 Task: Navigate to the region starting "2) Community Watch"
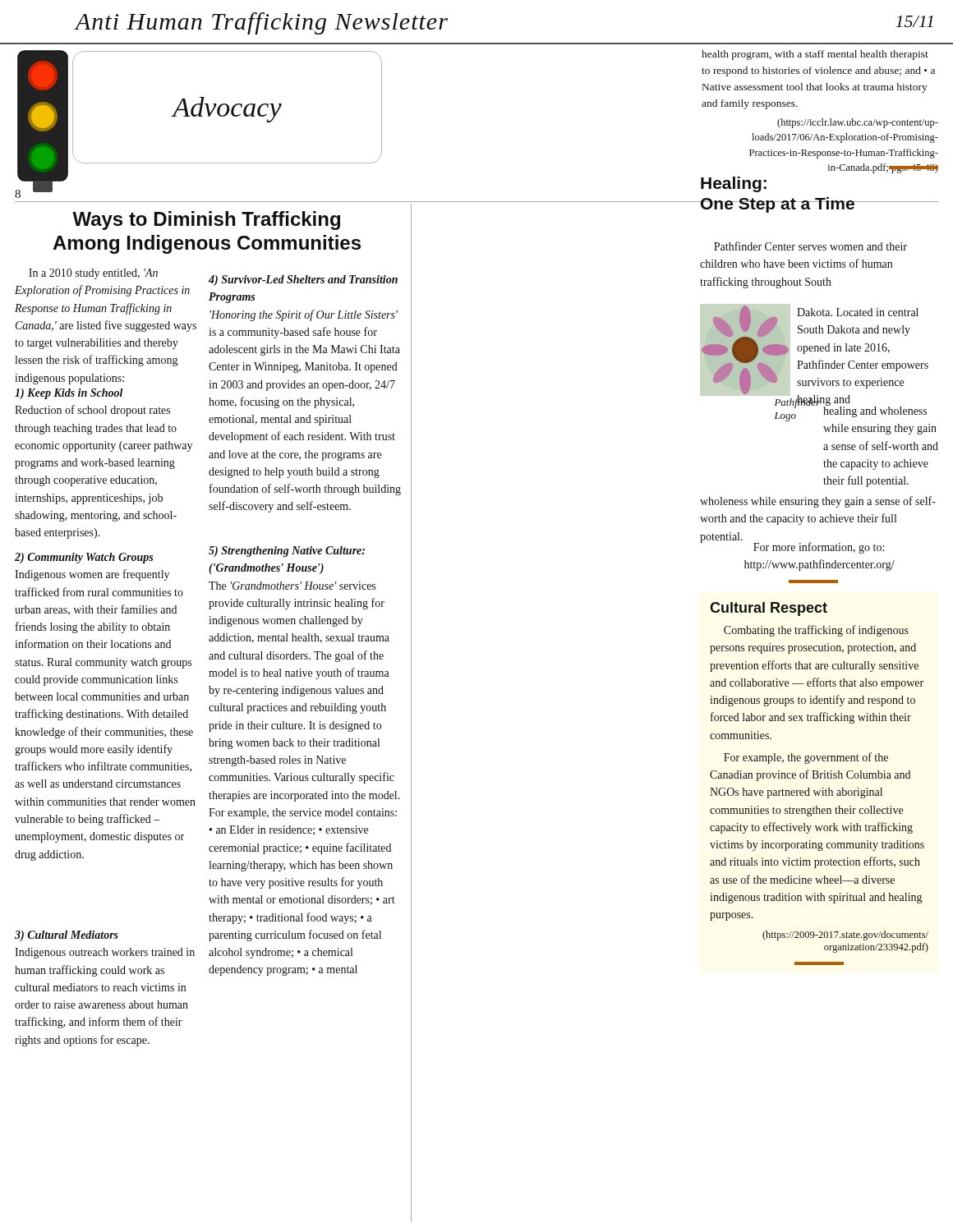point(105,706)
